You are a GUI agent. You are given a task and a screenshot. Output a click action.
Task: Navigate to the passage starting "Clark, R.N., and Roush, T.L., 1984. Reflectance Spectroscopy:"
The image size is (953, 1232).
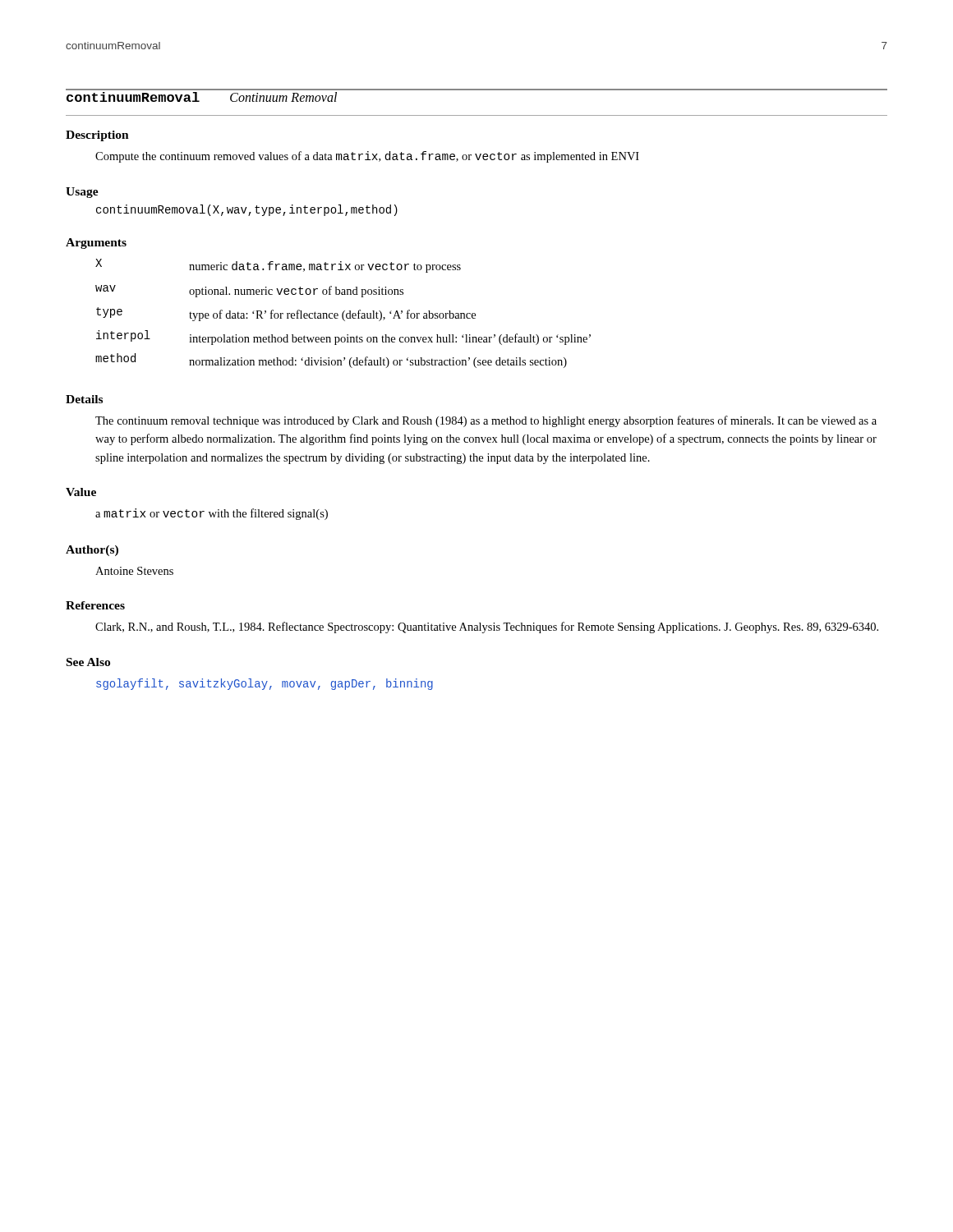pyautogui.click(x=487, y=627)
